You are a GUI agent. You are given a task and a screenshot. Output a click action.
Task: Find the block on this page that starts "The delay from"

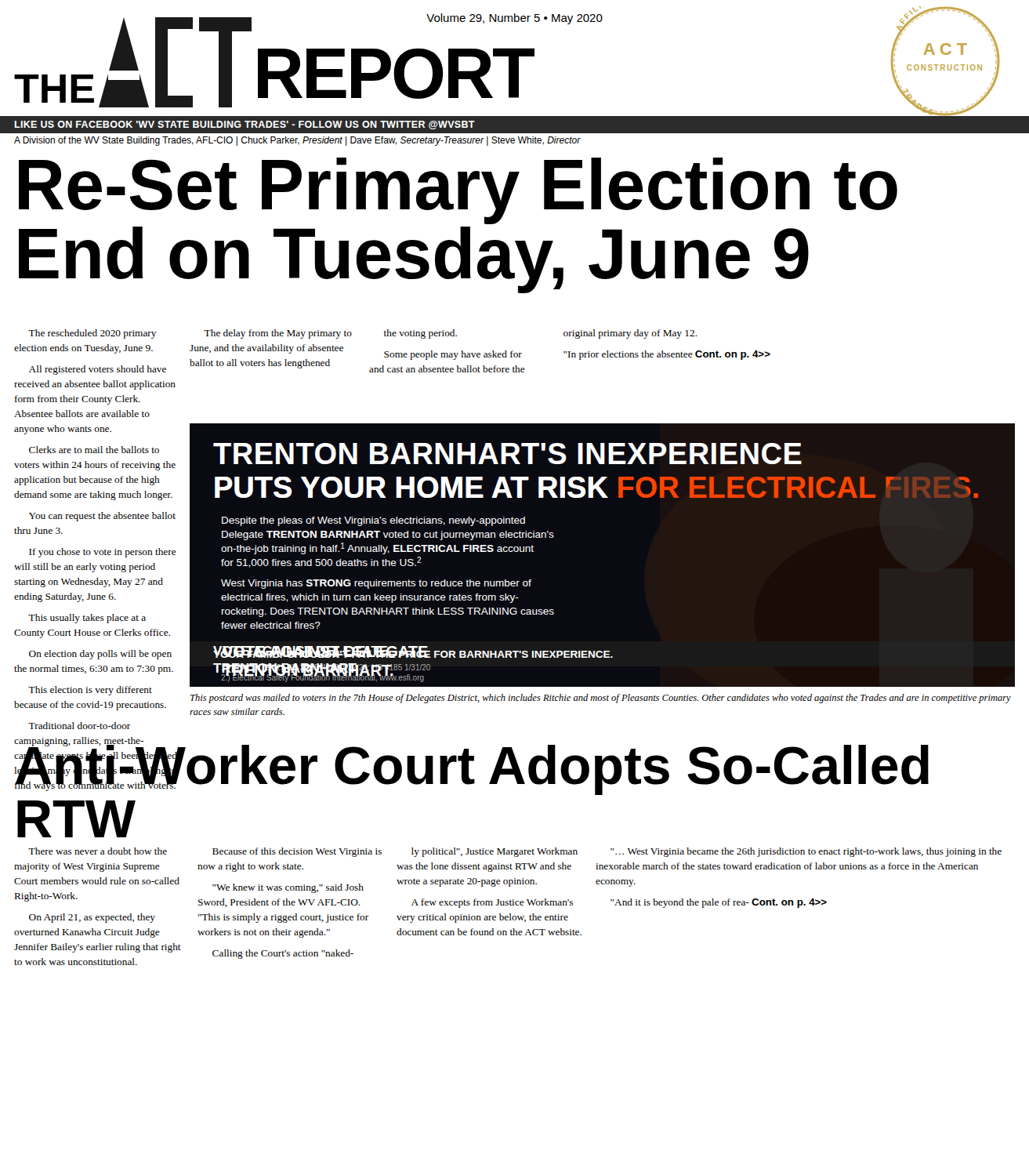tap(274, 348)
